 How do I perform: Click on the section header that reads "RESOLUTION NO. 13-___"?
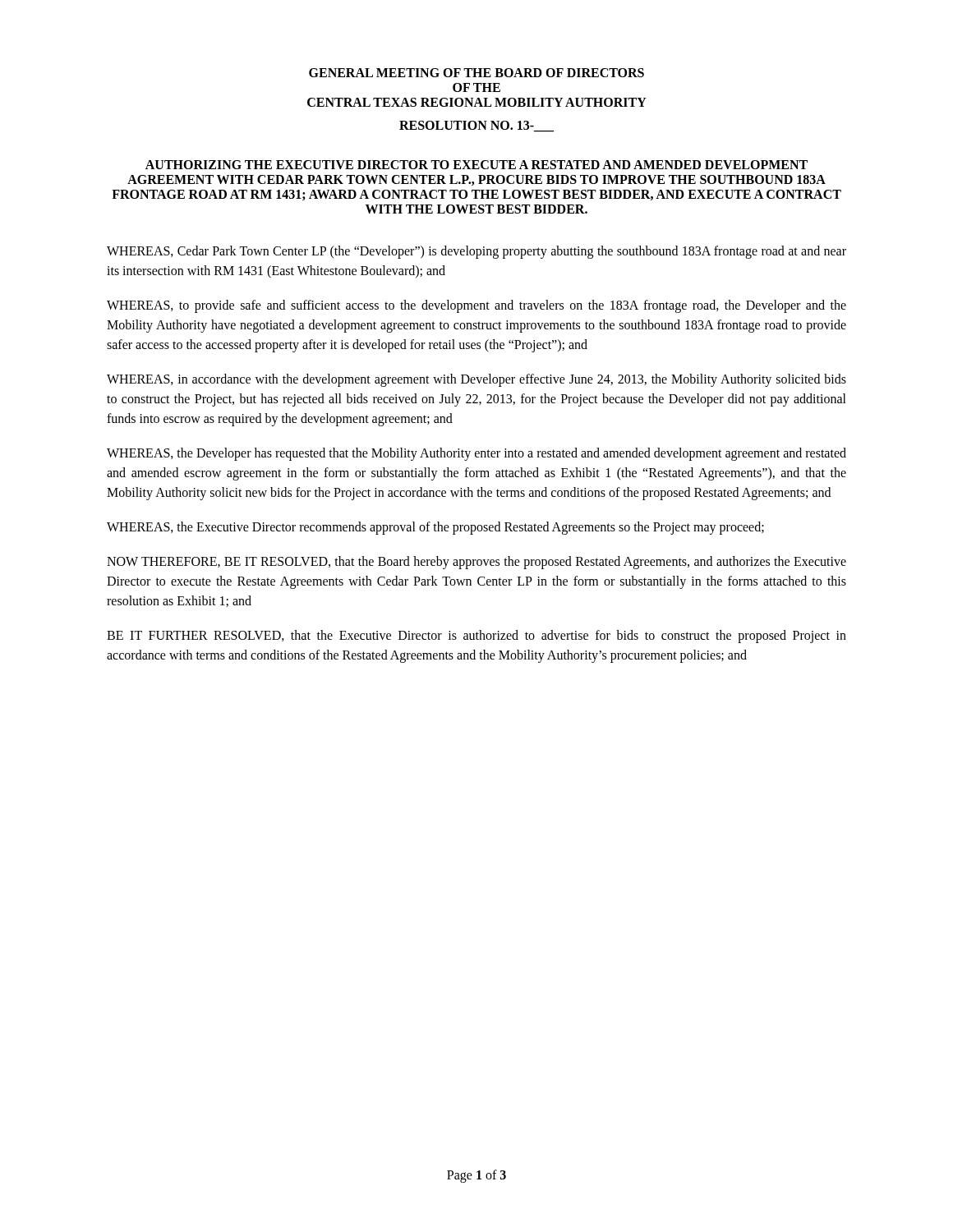click(x=476, y=125)
